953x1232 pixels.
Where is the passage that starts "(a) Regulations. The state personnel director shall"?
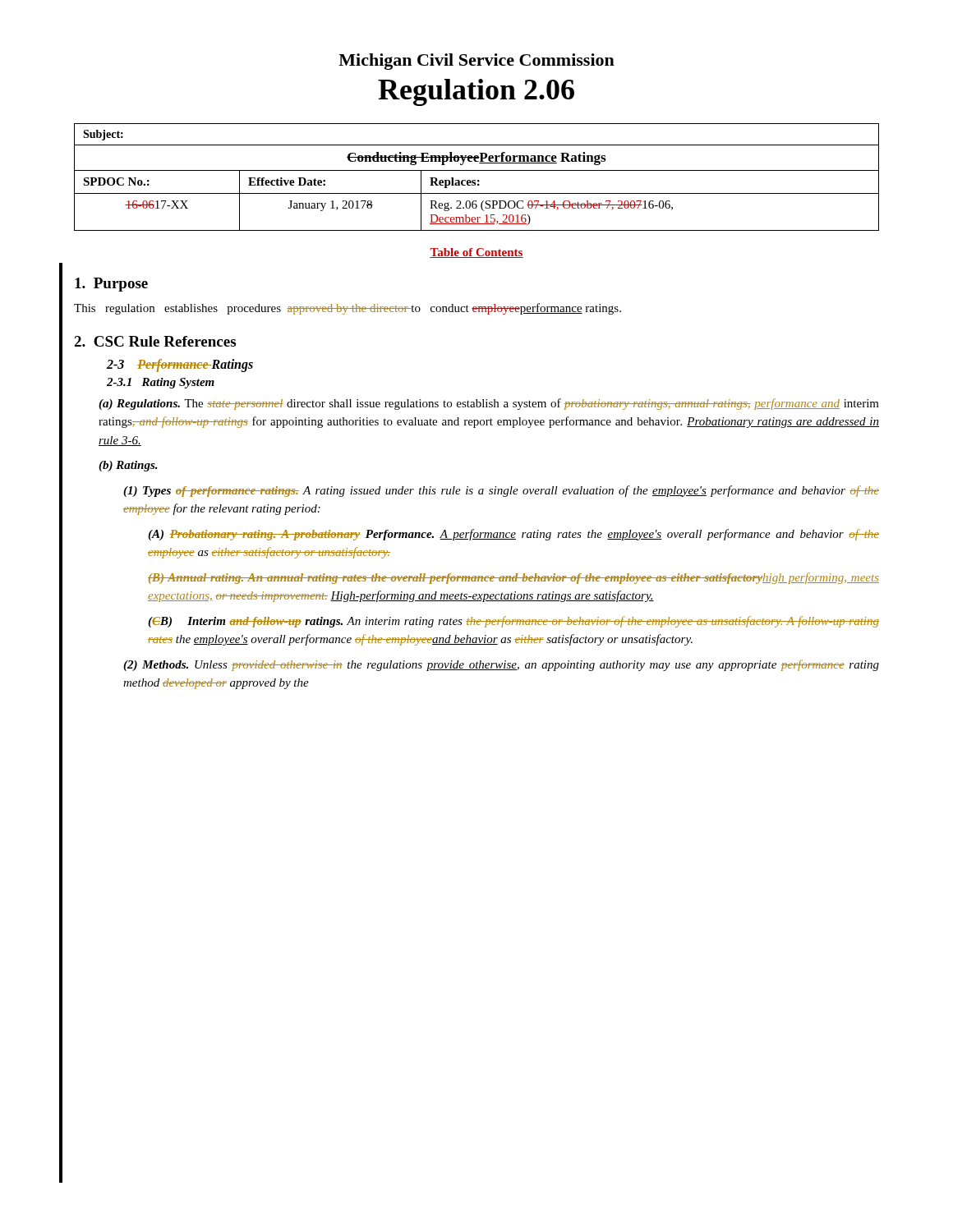coord(489,421)
